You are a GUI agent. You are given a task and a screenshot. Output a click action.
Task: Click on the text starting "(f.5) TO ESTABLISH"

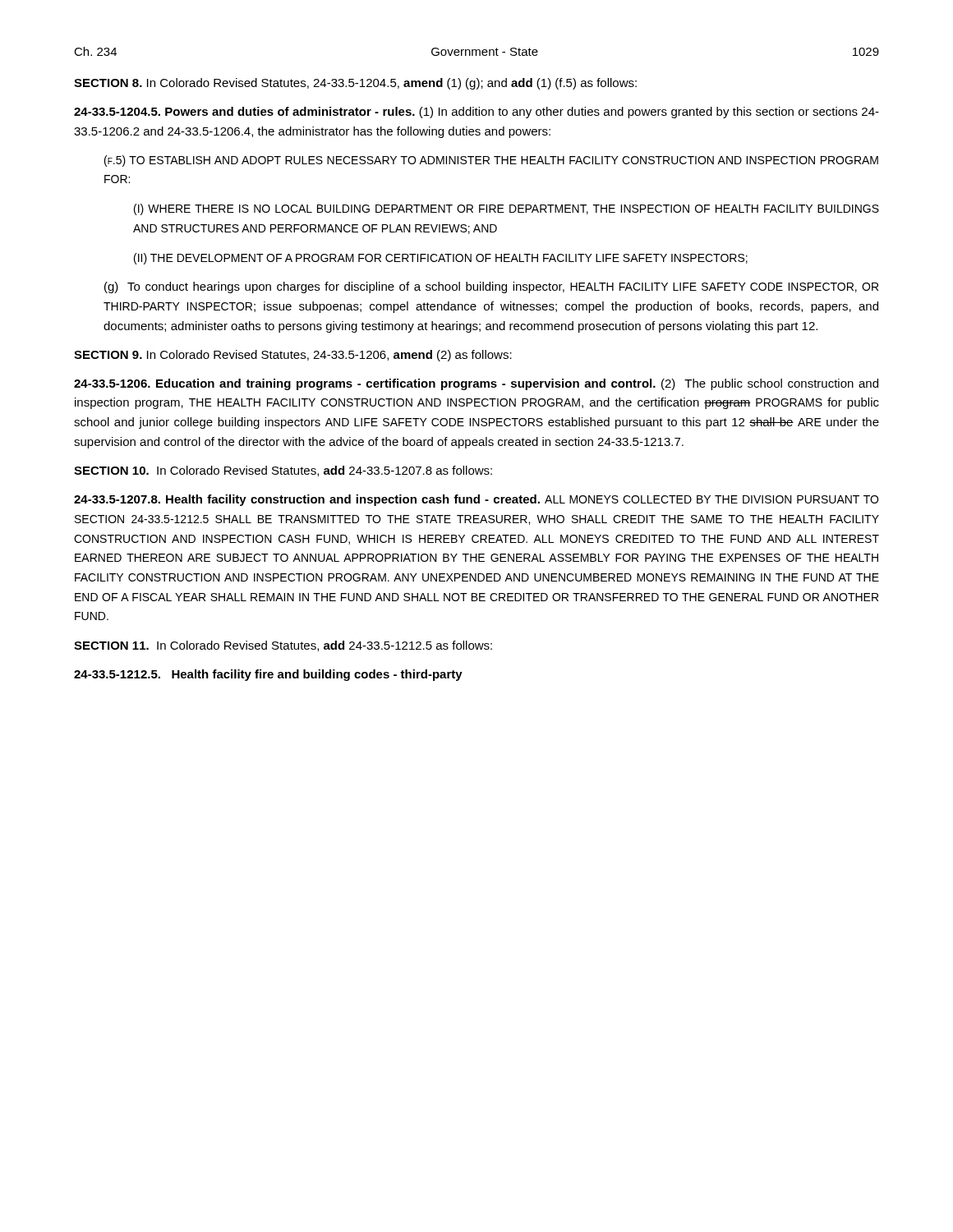(491, 170)
